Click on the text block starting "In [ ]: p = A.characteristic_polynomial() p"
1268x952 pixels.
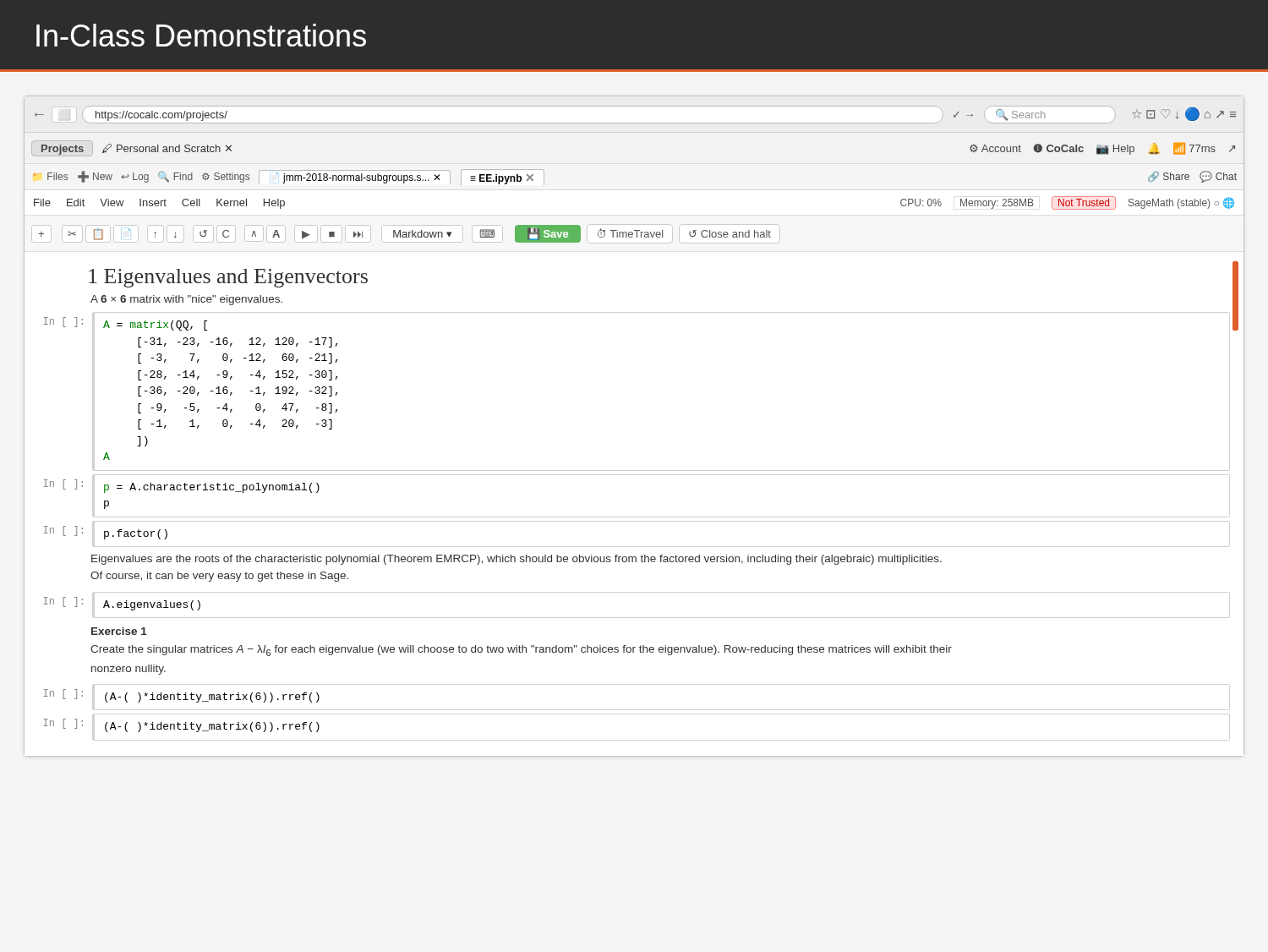coord(182,486)
